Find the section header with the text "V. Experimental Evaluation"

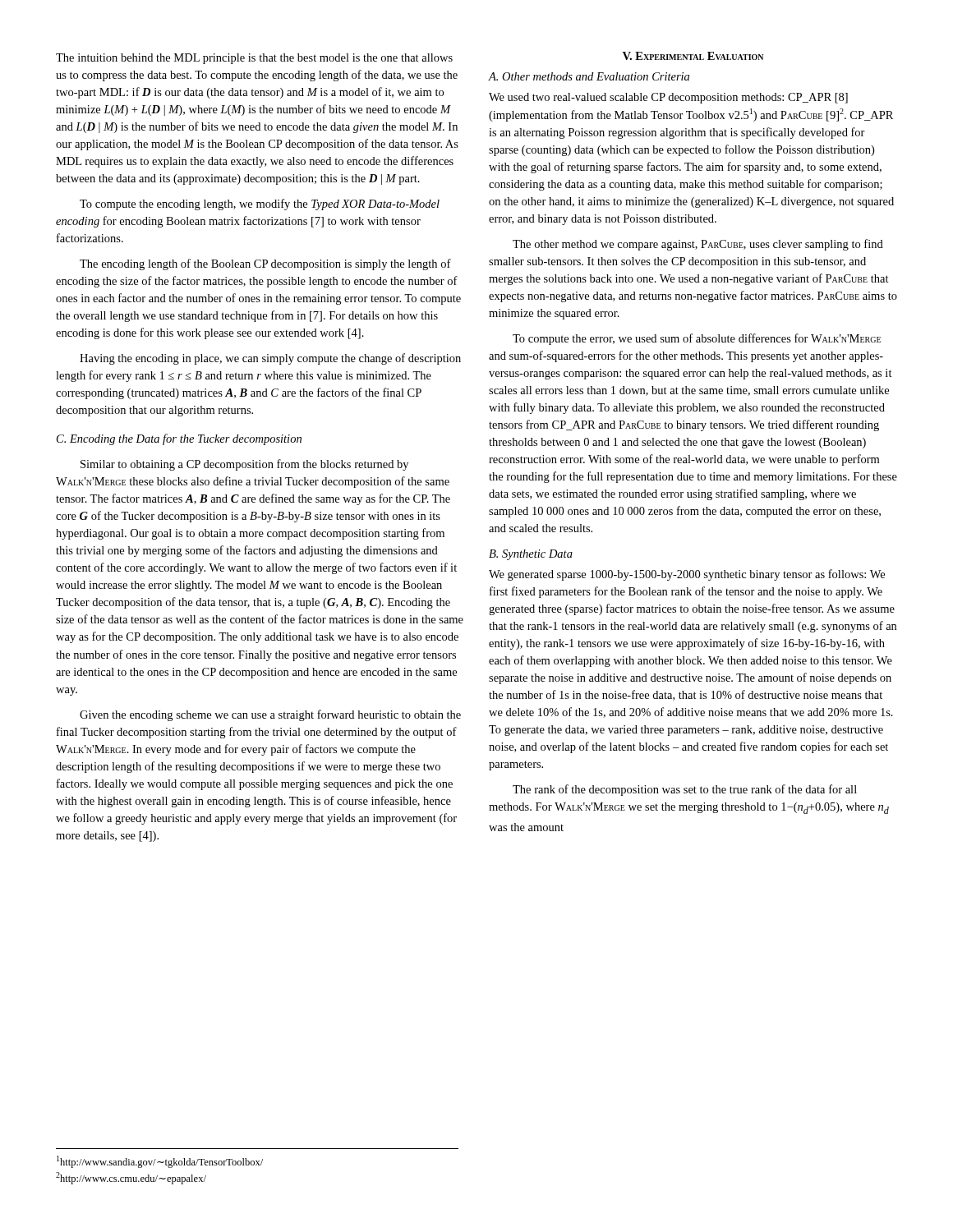click(x=693, y=56)
